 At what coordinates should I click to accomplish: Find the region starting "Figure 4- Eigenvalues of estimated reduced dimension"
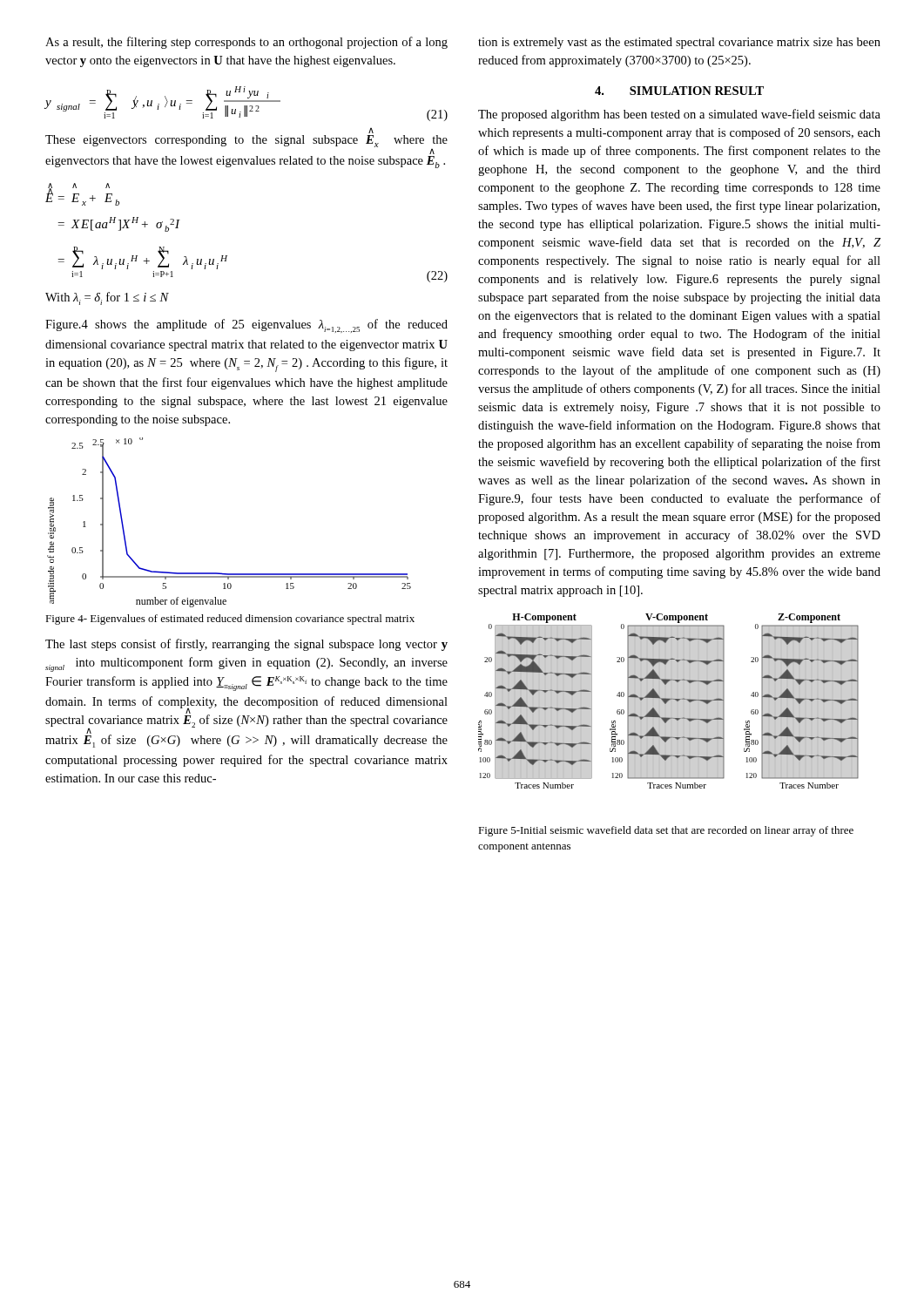point(230,618)
